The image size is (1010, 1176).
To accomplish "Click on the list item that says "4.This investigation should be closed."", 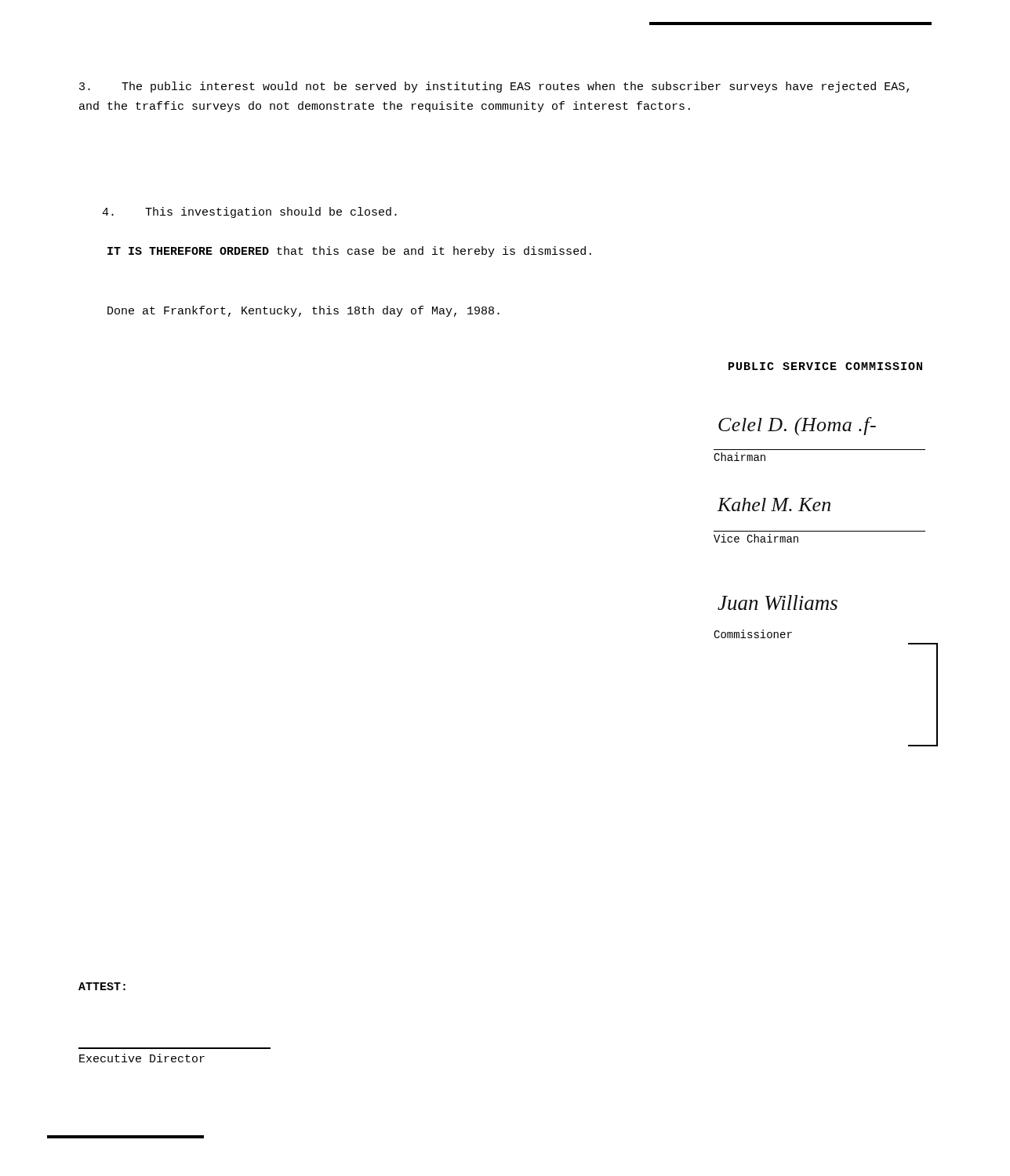I will point(239,214).
